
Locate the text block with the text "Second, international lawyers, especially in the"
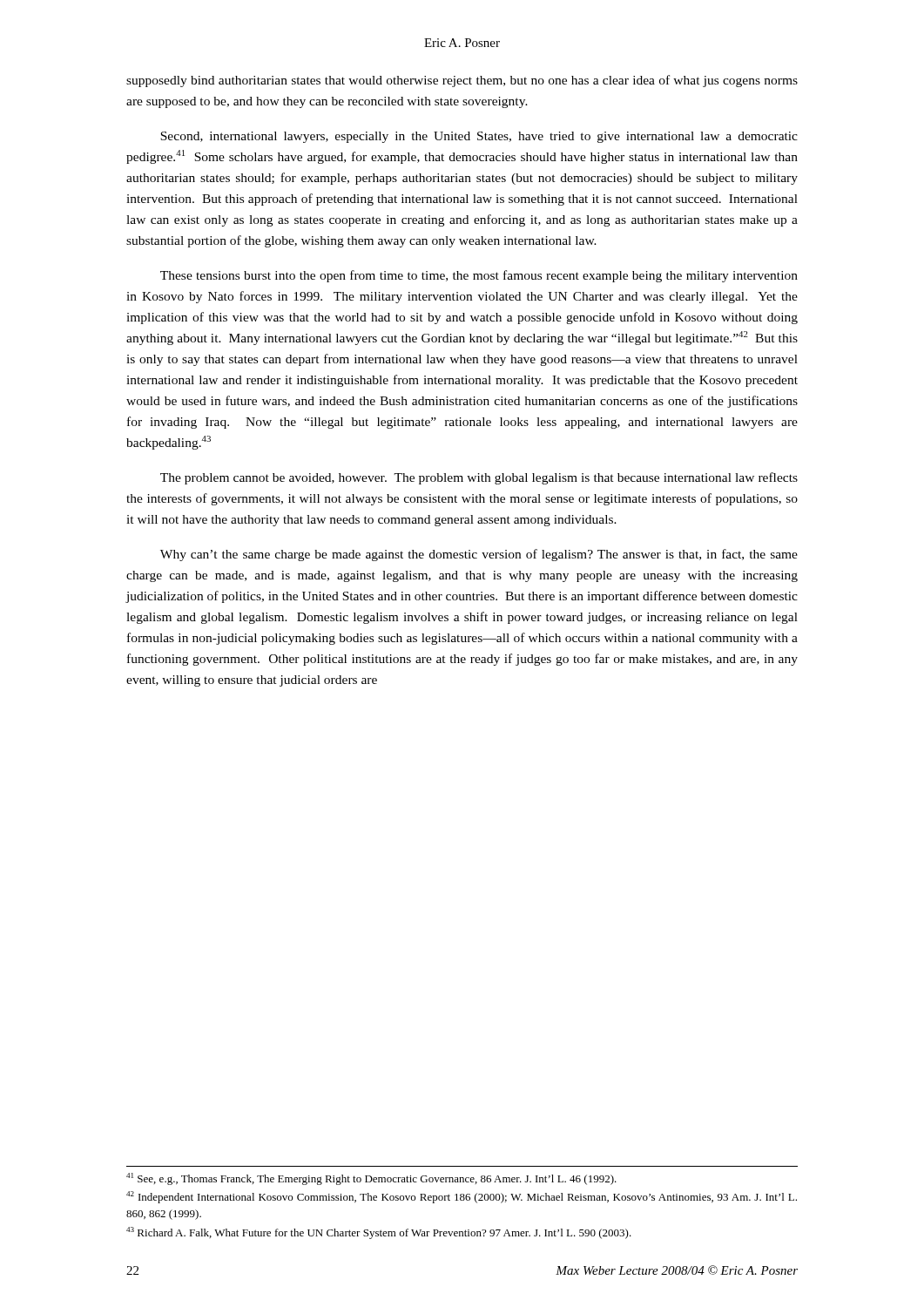click(462, 188)
